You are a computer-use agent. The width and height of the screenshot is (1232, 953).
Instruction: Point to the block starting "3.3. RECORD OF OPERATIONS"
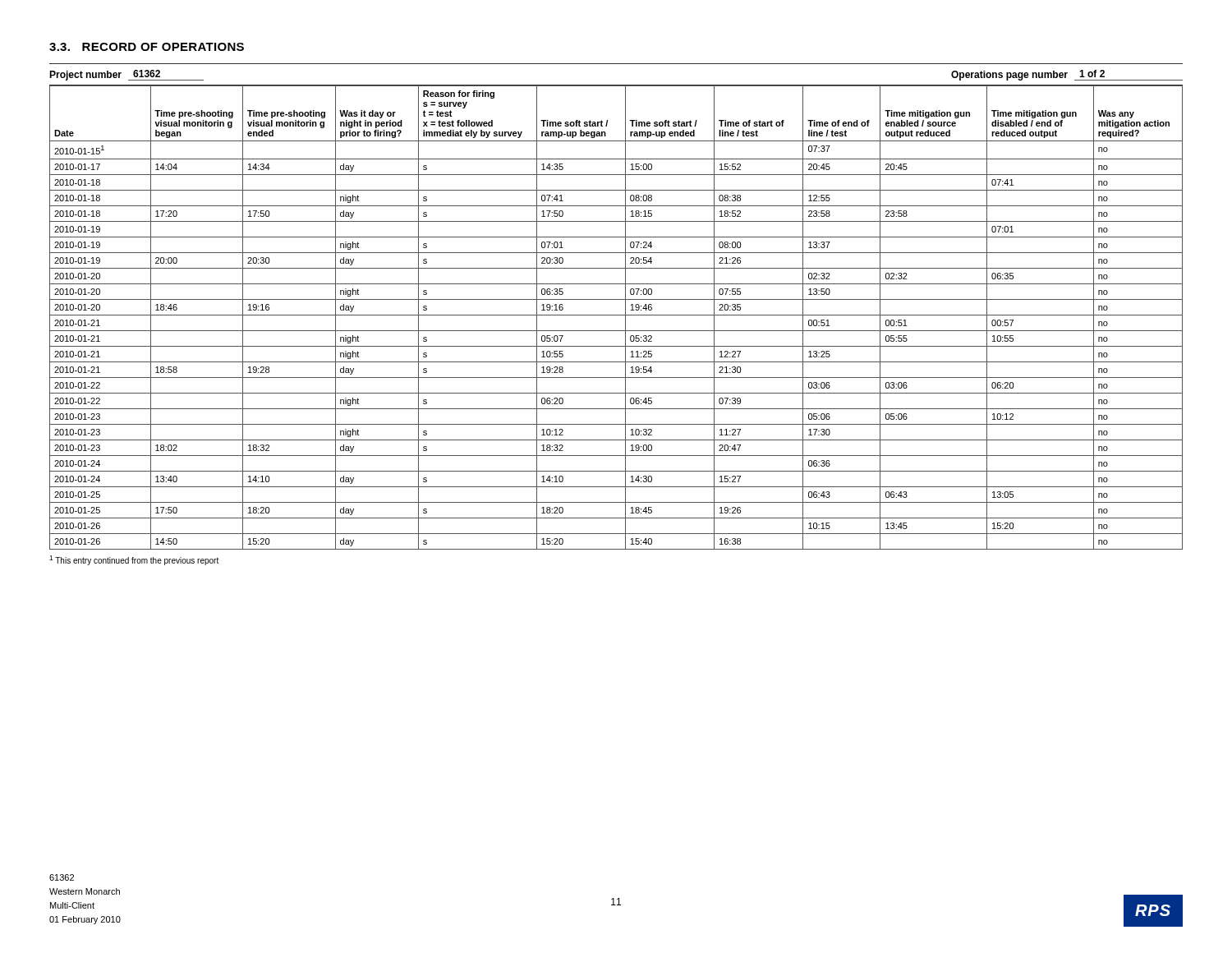[147, 46]
